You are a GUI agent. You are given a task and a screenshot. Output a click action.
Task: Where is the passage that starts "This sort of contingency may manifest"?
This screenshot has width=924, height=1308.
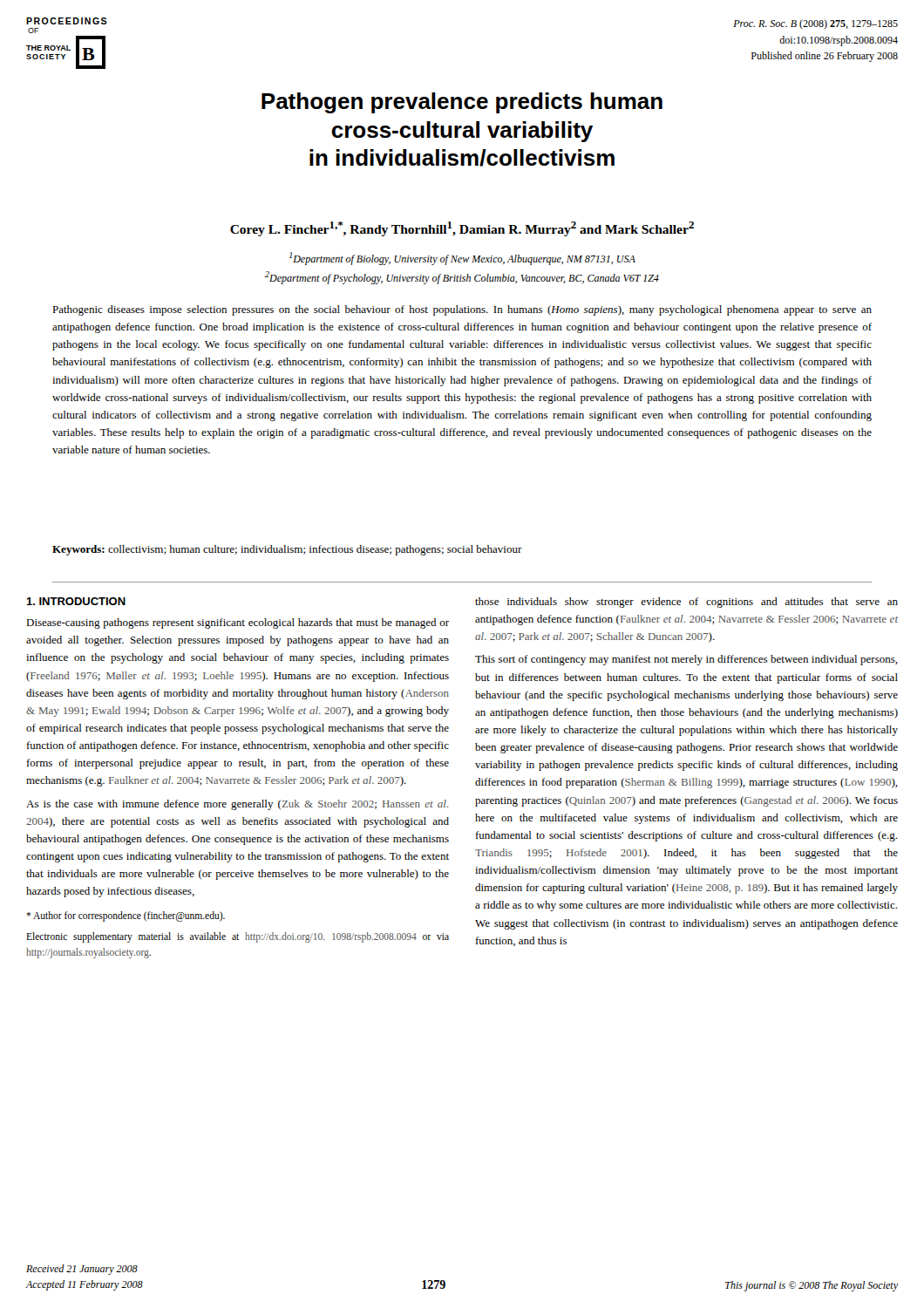[686, 800]
